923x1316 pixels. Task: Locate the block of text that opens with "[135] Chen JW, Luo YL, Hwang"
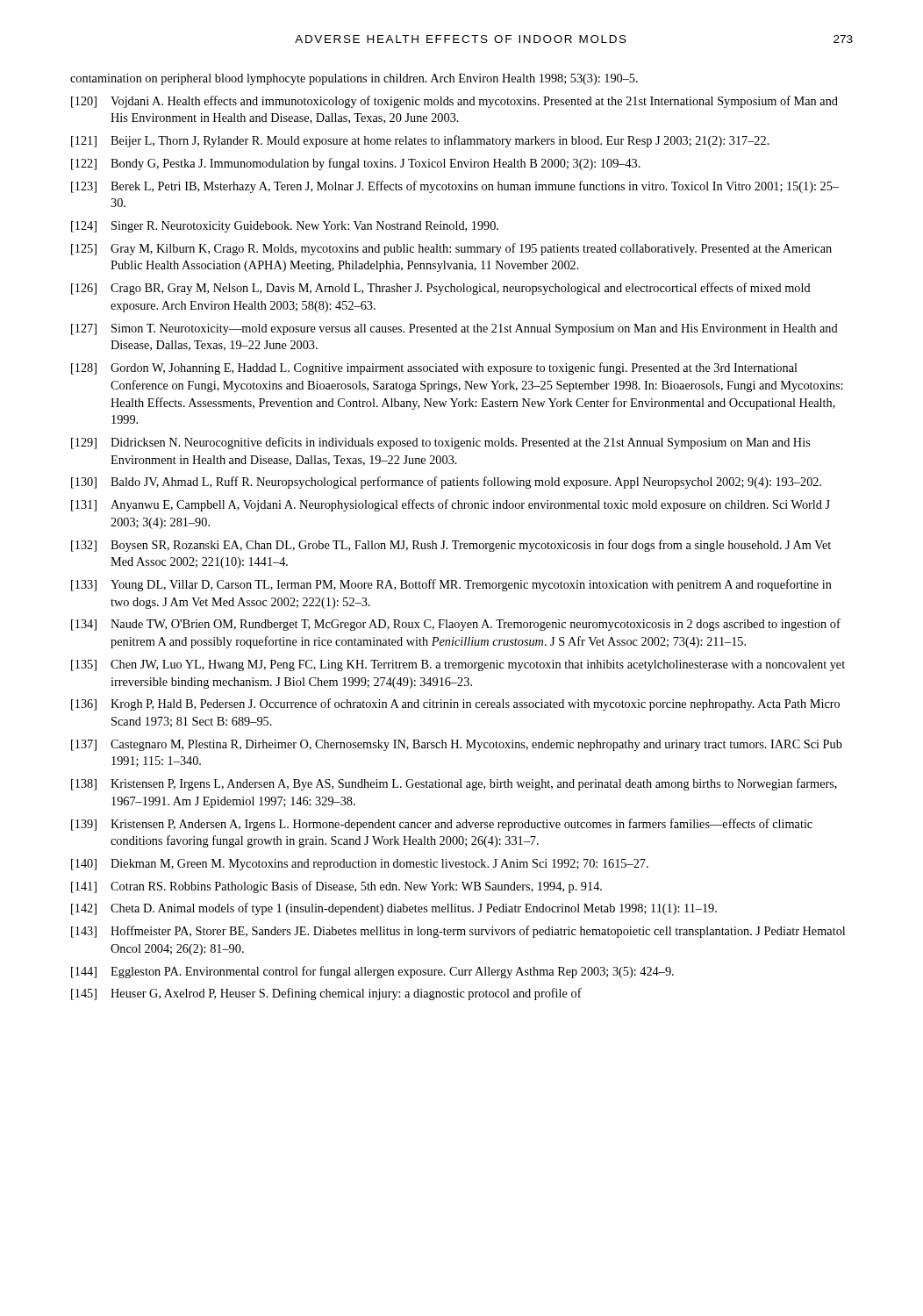462,673
